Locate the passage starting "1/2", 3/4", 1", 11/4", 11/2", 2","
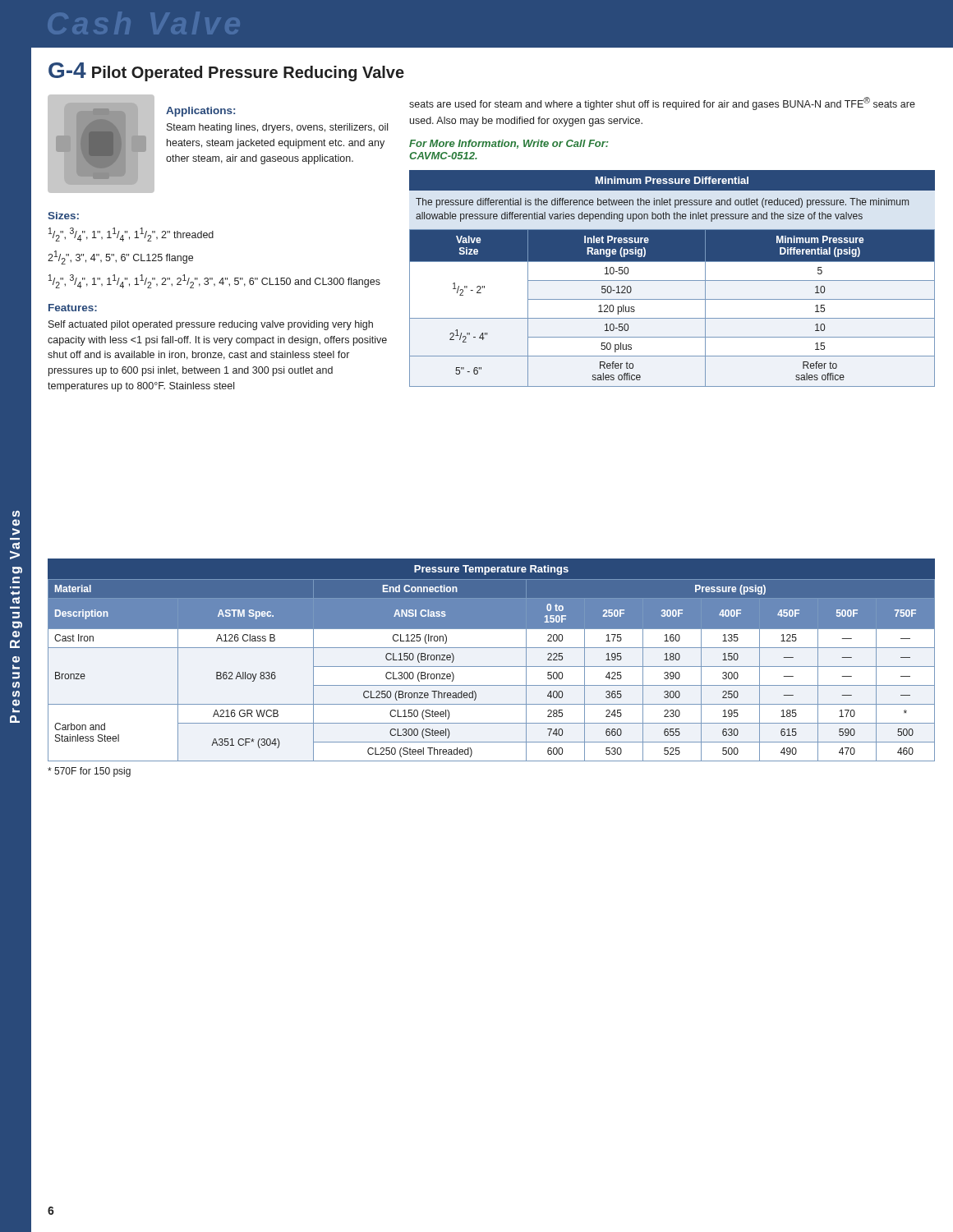This screenshot has height=1232, width=953. [214, 281]
